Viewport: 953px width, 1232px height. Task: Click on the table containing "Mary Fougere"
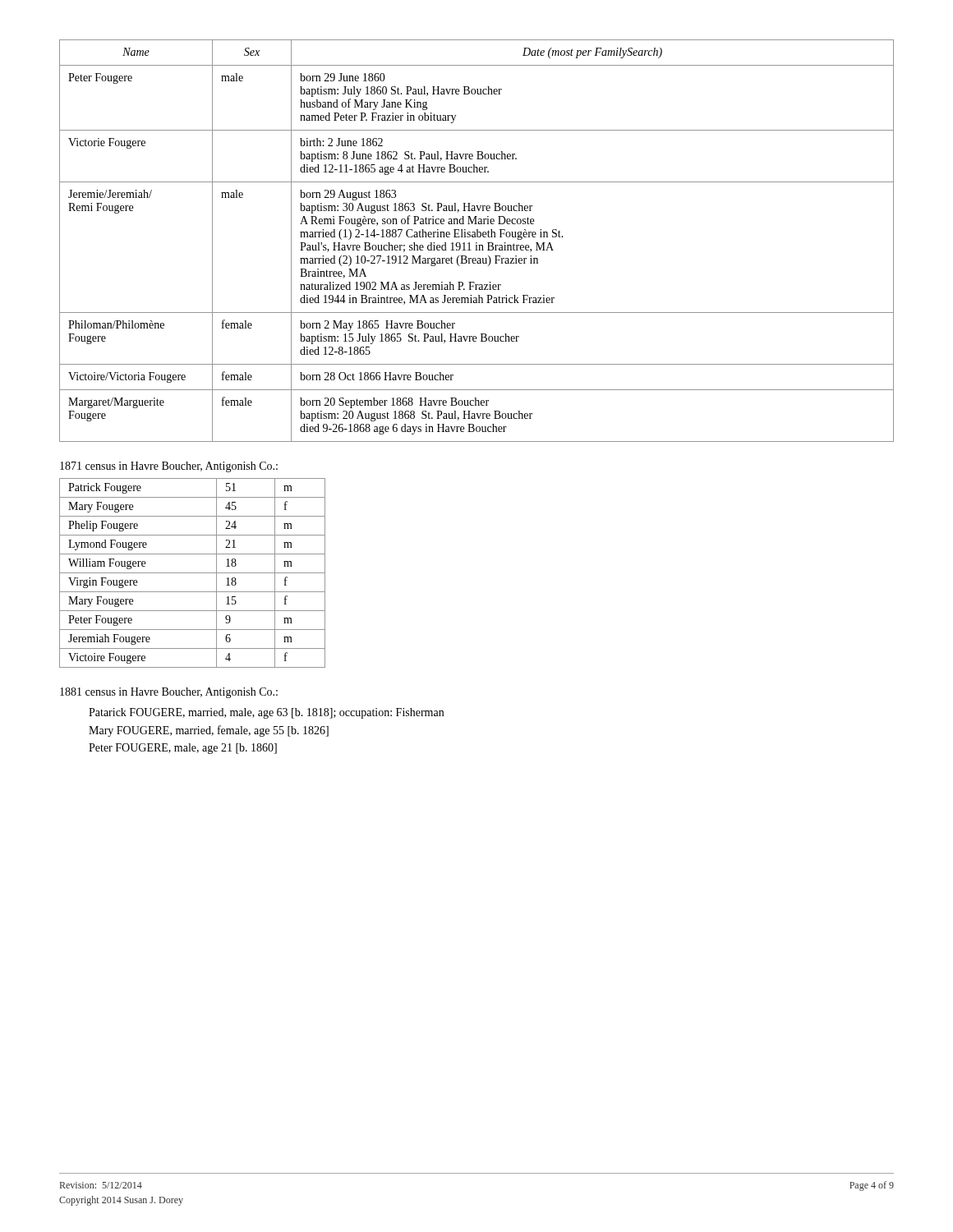[476, 573]
